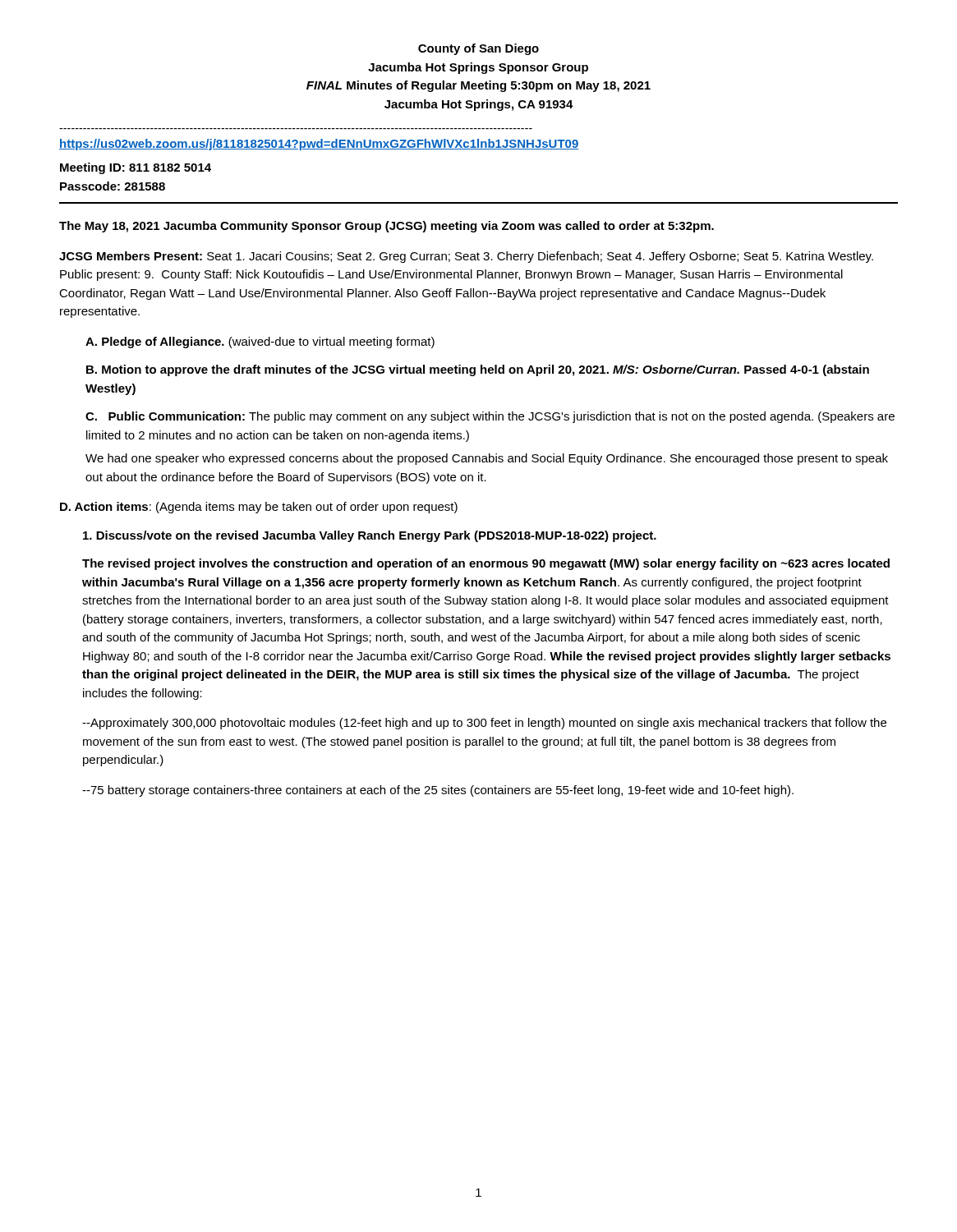Find the text block that says "75 battery storage containers-three containers at each"
Screen dimensions: 1232x957
490,790
